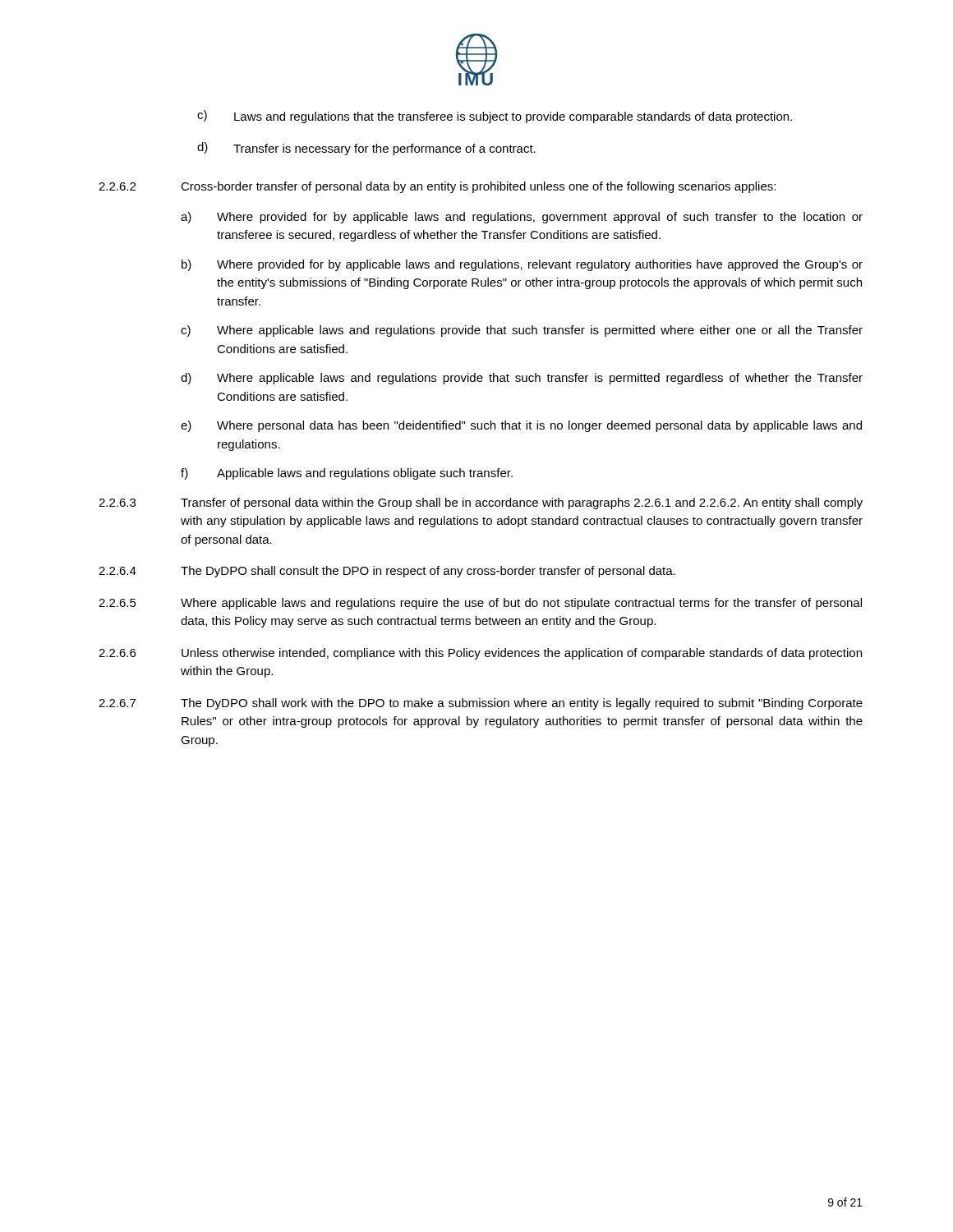The width and height of the screenshot is (953, 1232).
Task: Find the passage starting "d) Where applicable laws and regulations"
Action: (x=522, y=387)
